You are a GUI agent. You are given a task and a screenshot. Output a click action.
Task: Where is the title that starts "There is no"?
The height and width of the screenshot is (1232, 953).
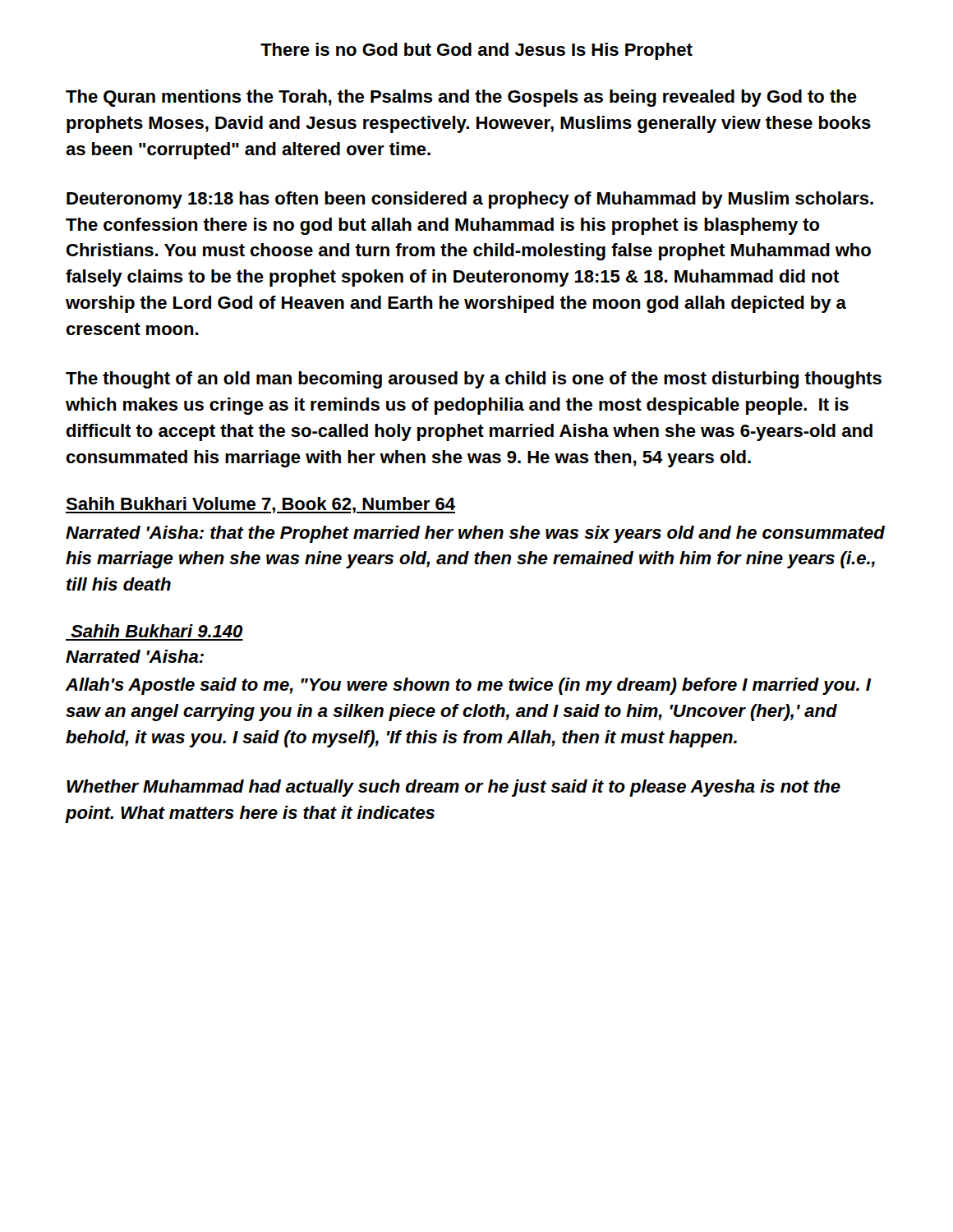pos(476,50)
